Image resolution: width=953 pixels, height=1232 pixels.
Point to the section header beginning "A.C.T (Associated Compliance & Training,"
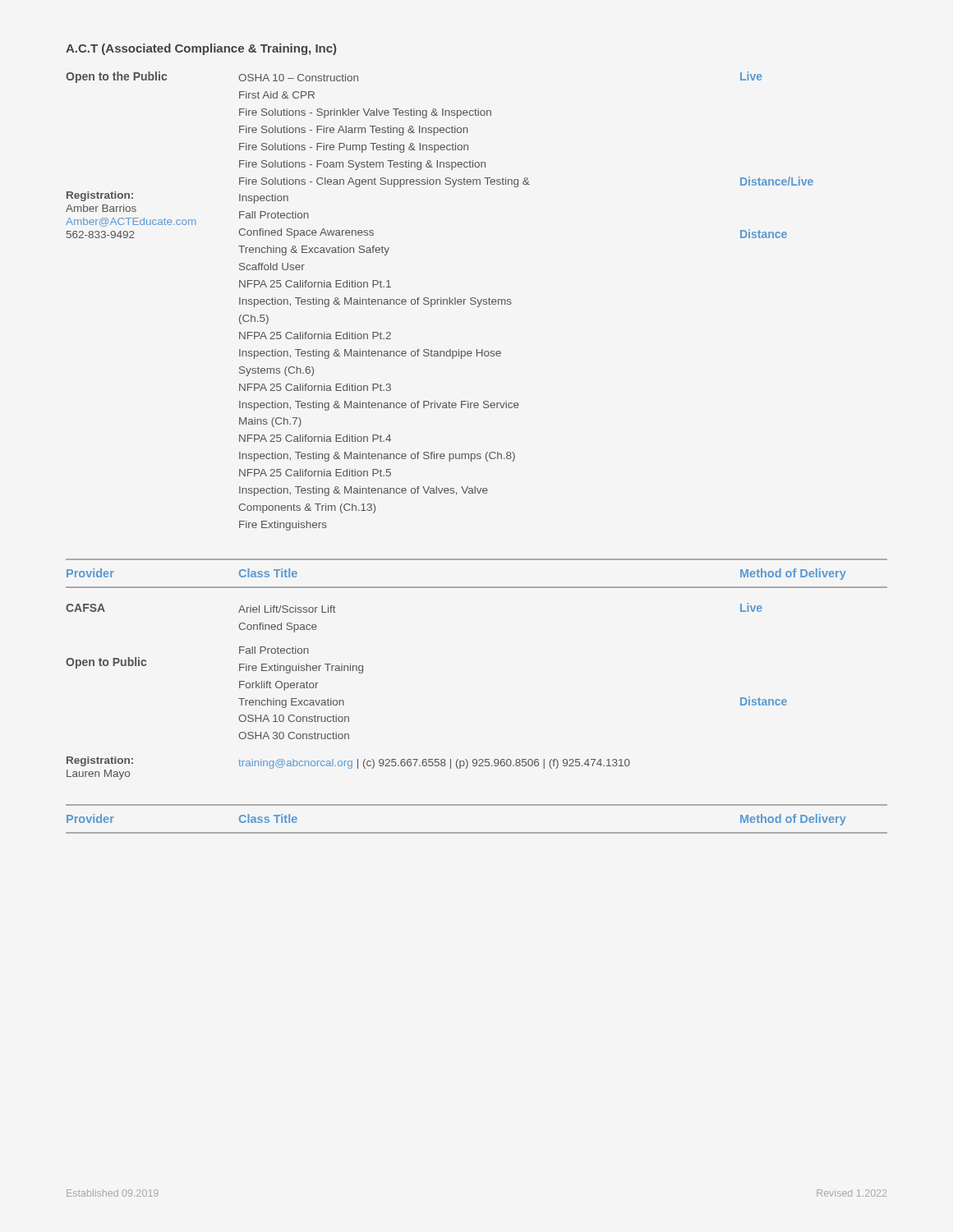201,48
